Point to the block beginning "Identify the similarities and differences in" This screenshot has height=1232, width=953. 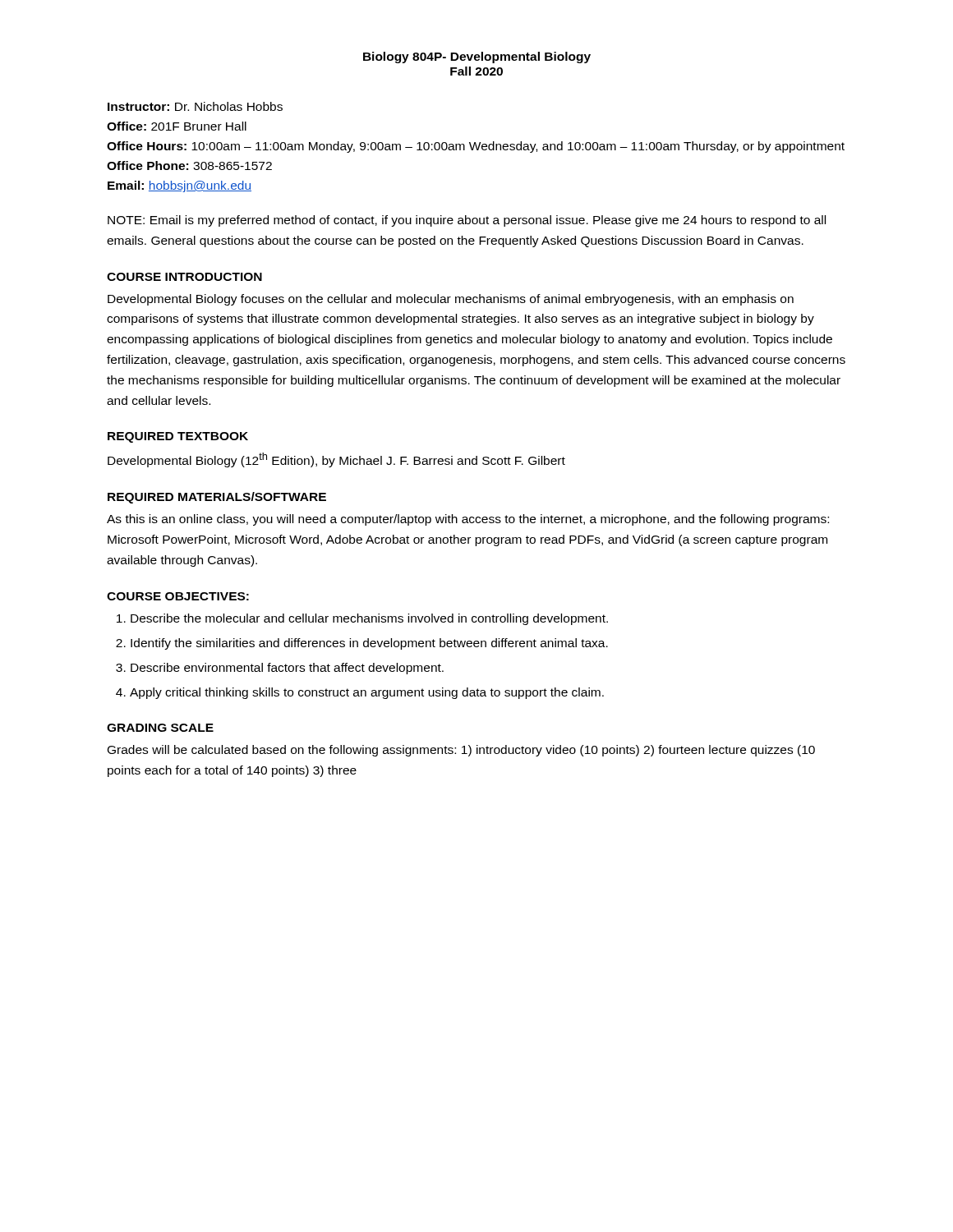[369, 643]
